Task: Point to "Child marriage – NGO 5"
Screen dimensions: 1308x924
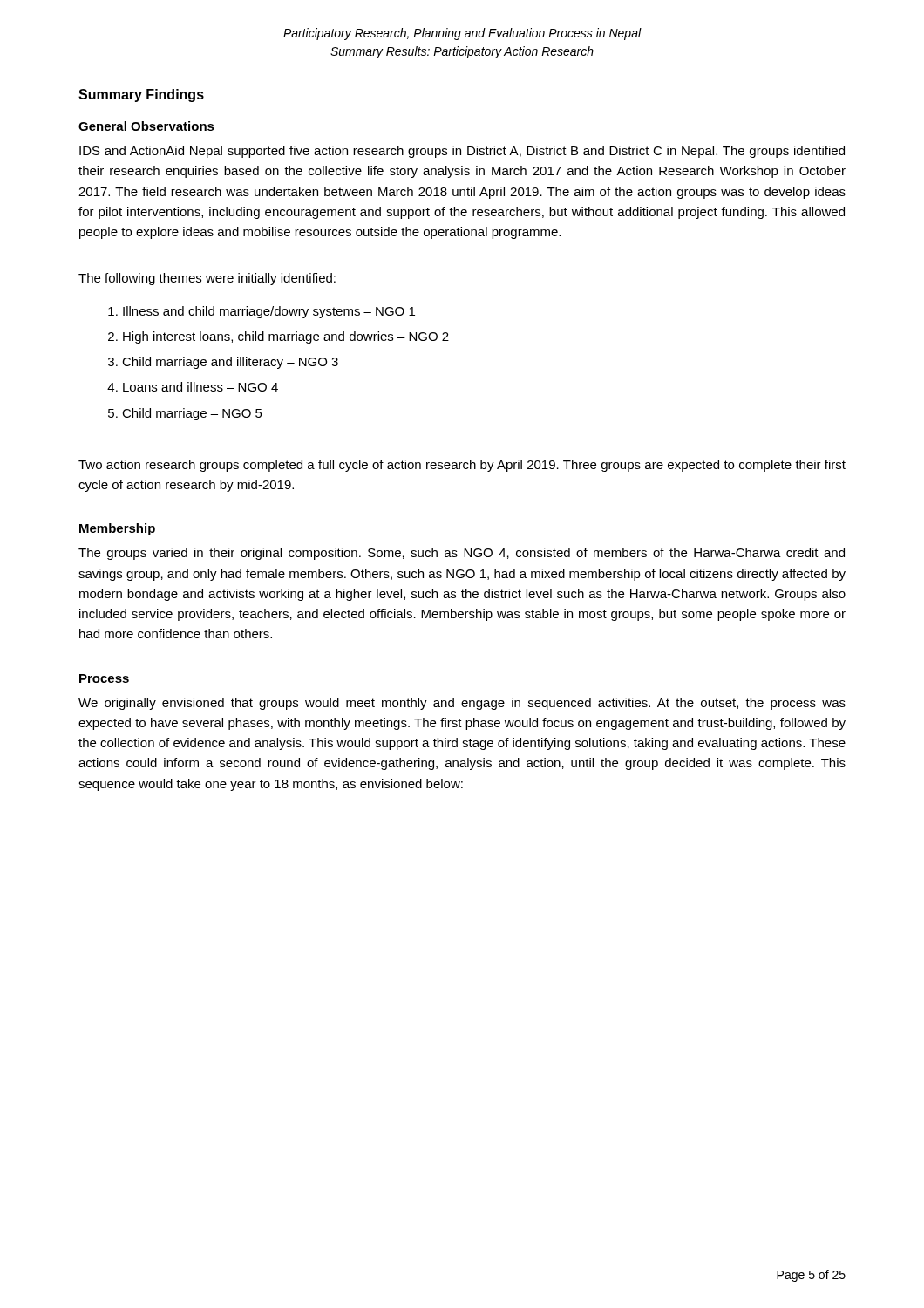Action: coord(192,414)
